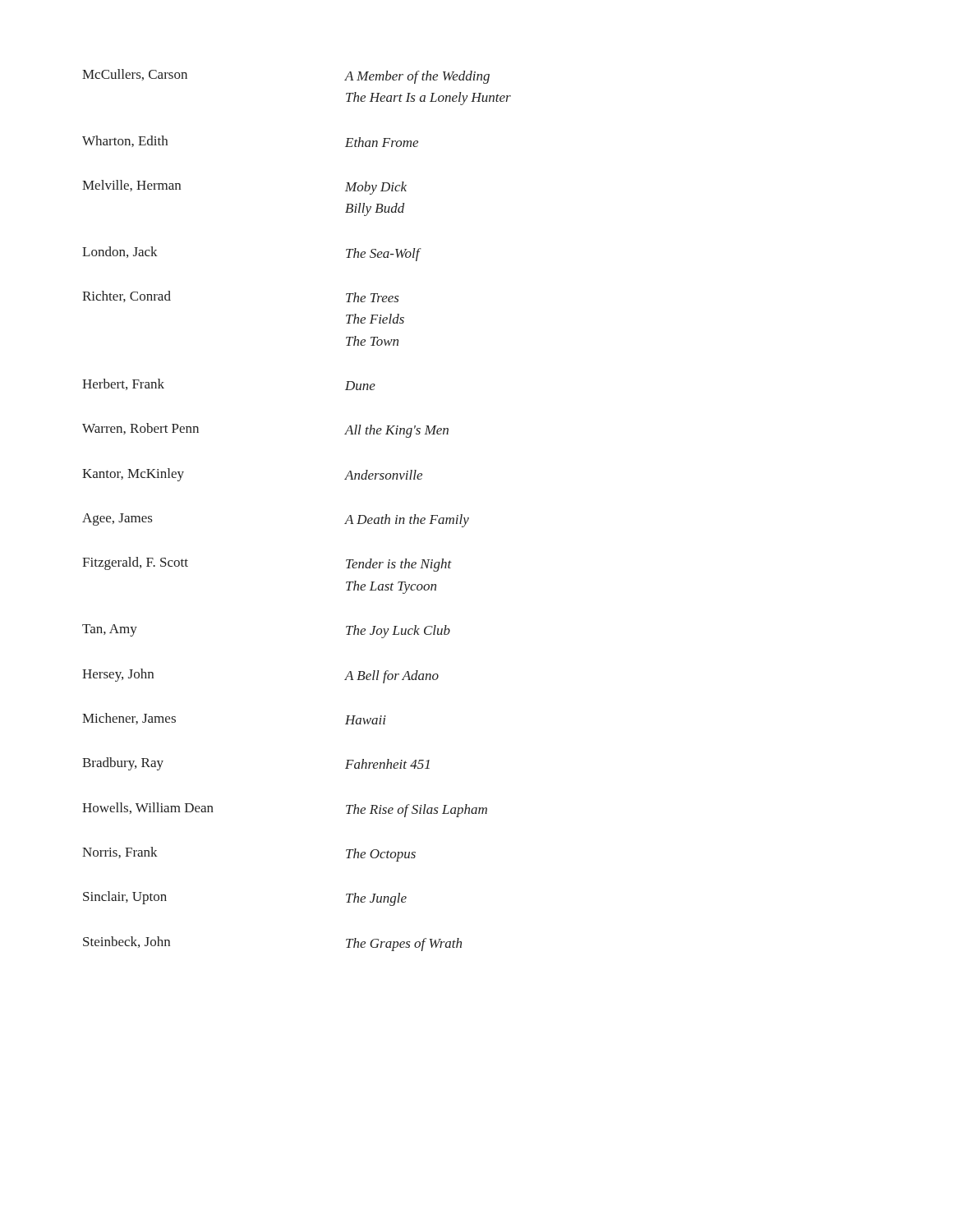
Task: Locate the region starting "Sinclair, Upton The Jungle"
Action: [120, 898]
